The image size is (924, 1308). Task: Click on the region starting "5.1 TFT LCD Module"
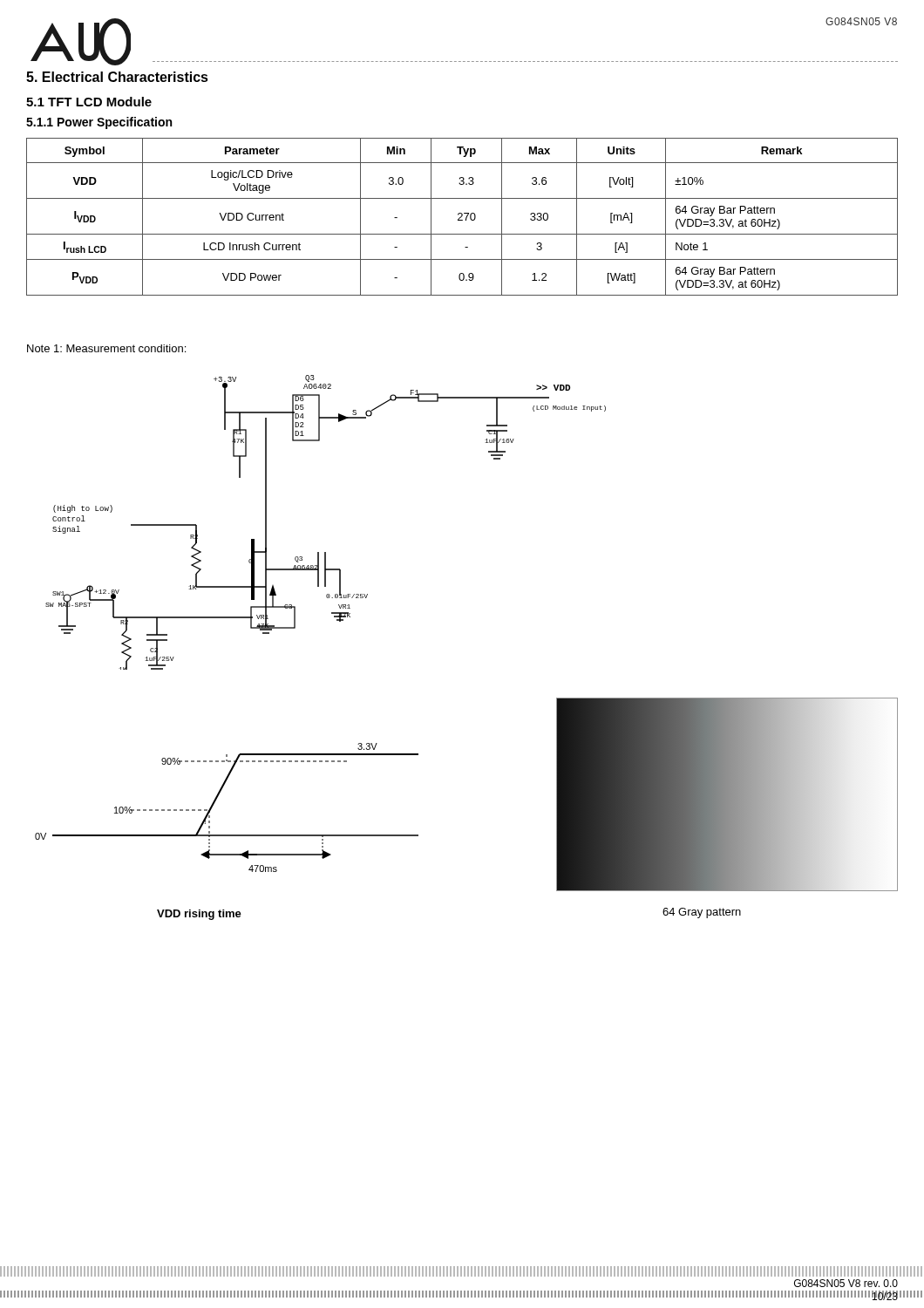[89, 102]
